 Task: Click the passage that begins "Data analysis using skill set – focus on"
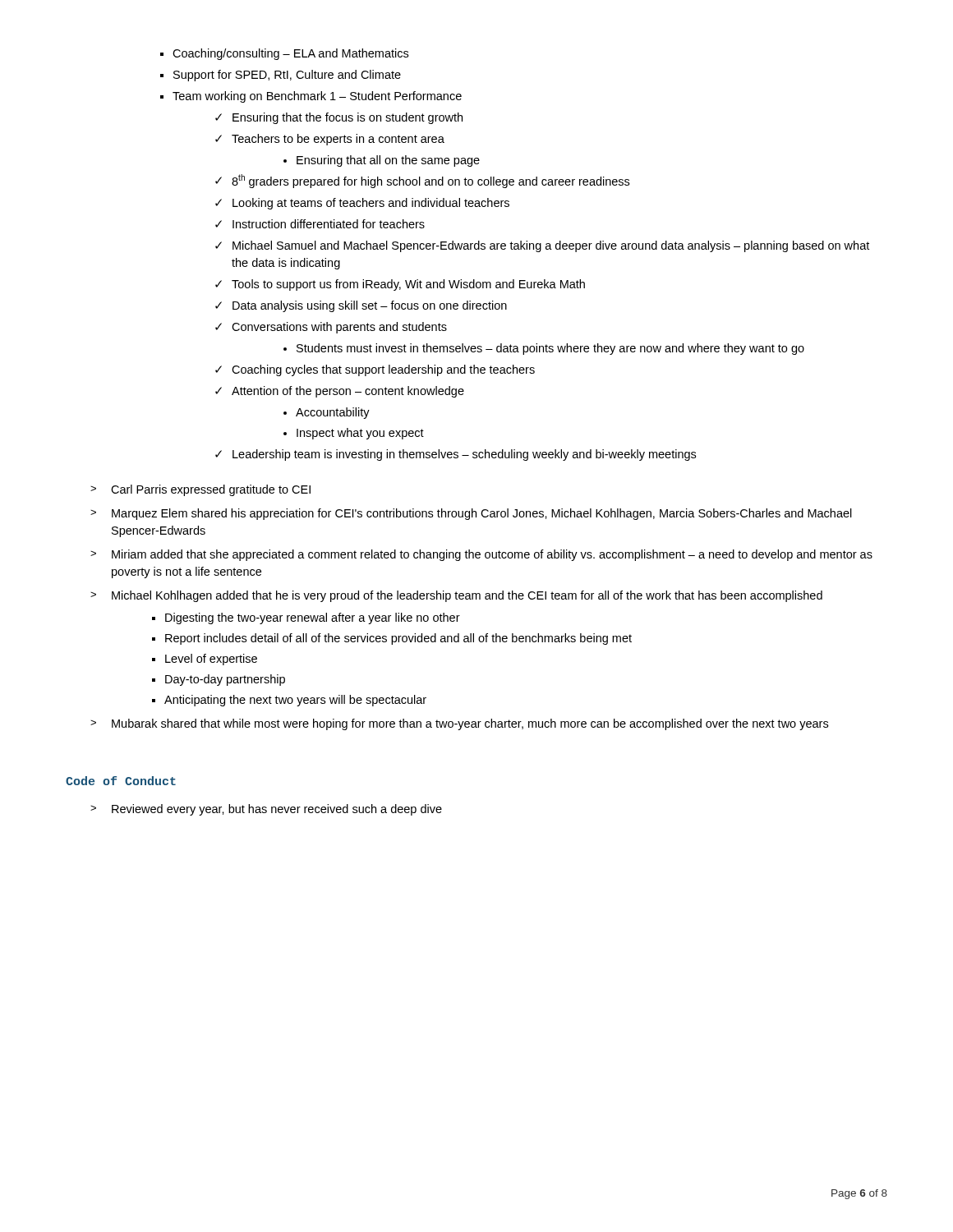click(361, 306)
